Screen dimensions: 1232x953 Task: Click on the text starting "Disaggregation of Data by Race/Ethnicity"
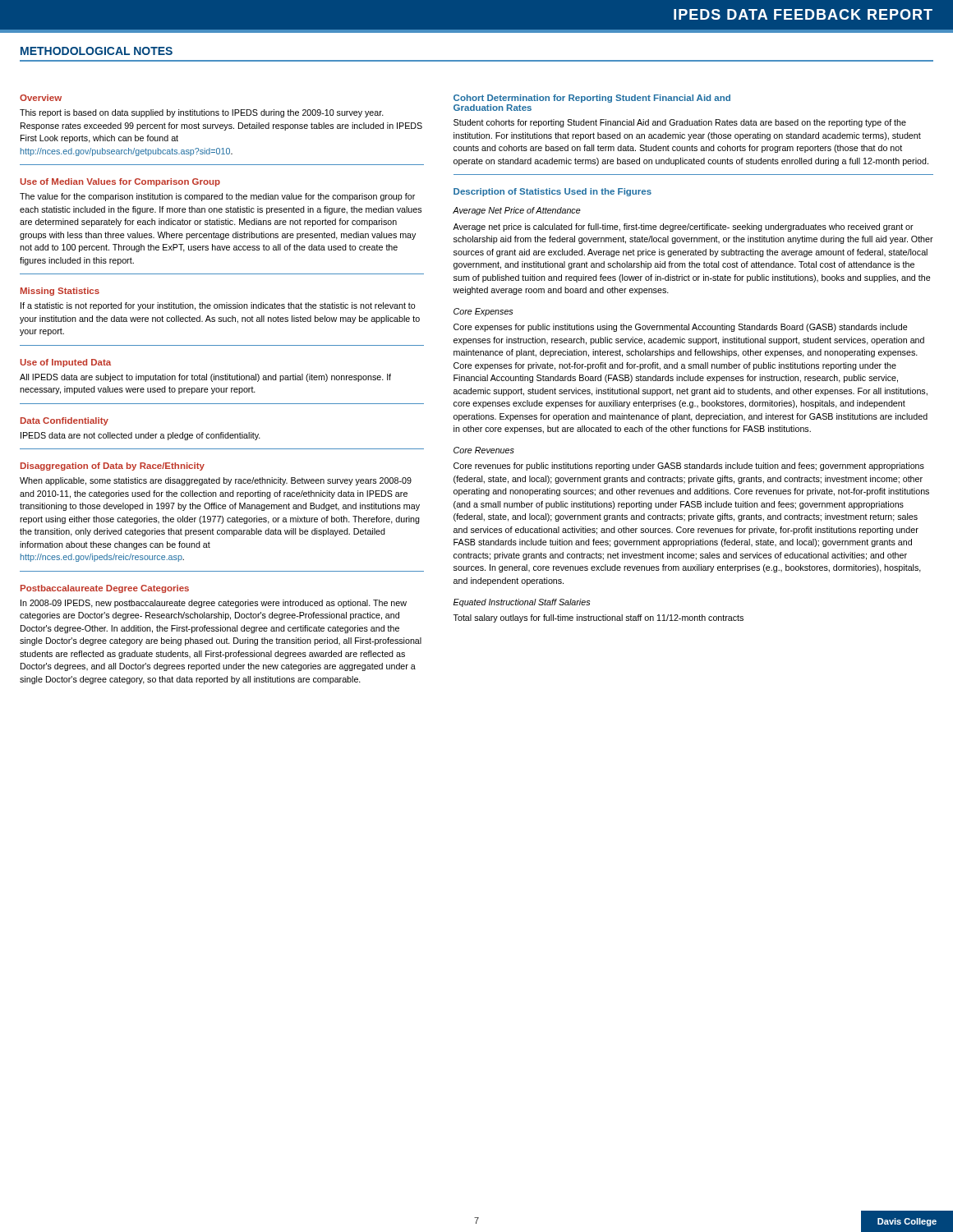[112, 466]
